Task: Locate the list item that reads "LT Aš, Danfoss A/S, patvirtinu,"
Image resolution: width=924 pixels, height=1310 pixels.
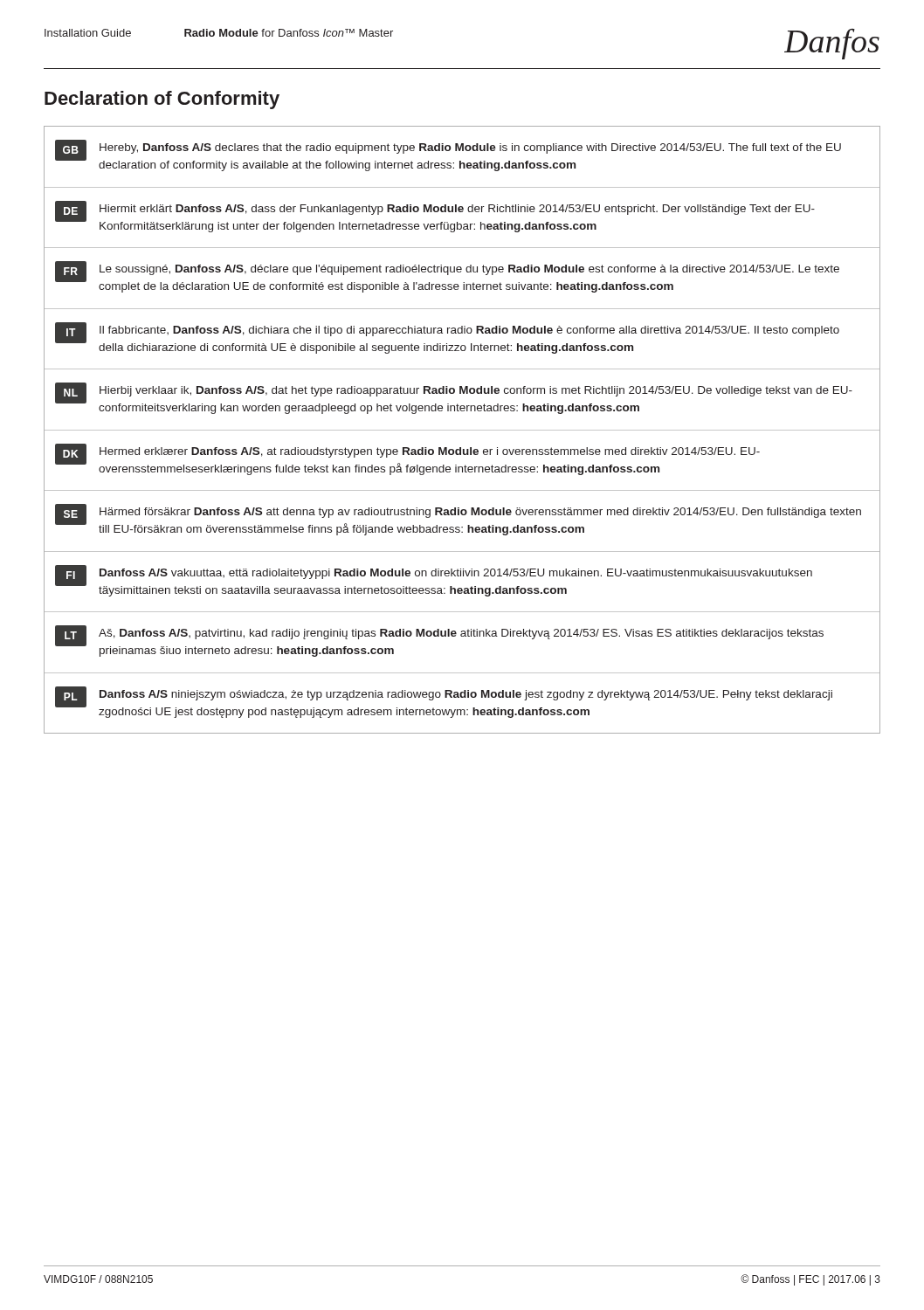Action: pos(460,642)
